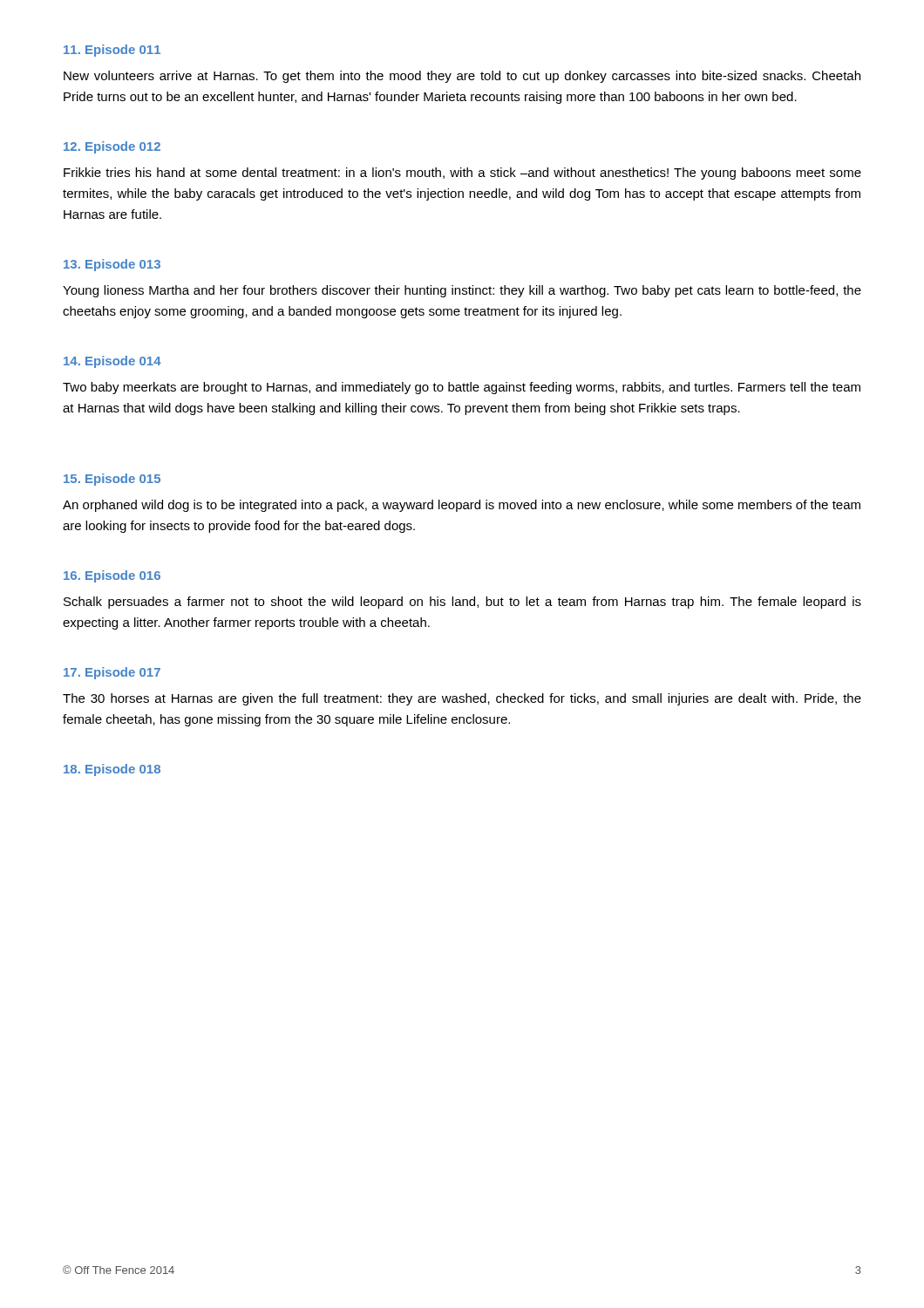Point to the element starting "Young lioness Martha and her four brothers"
The width and height of the screenshot is (924, 1308).
click(x=462, y=300)
